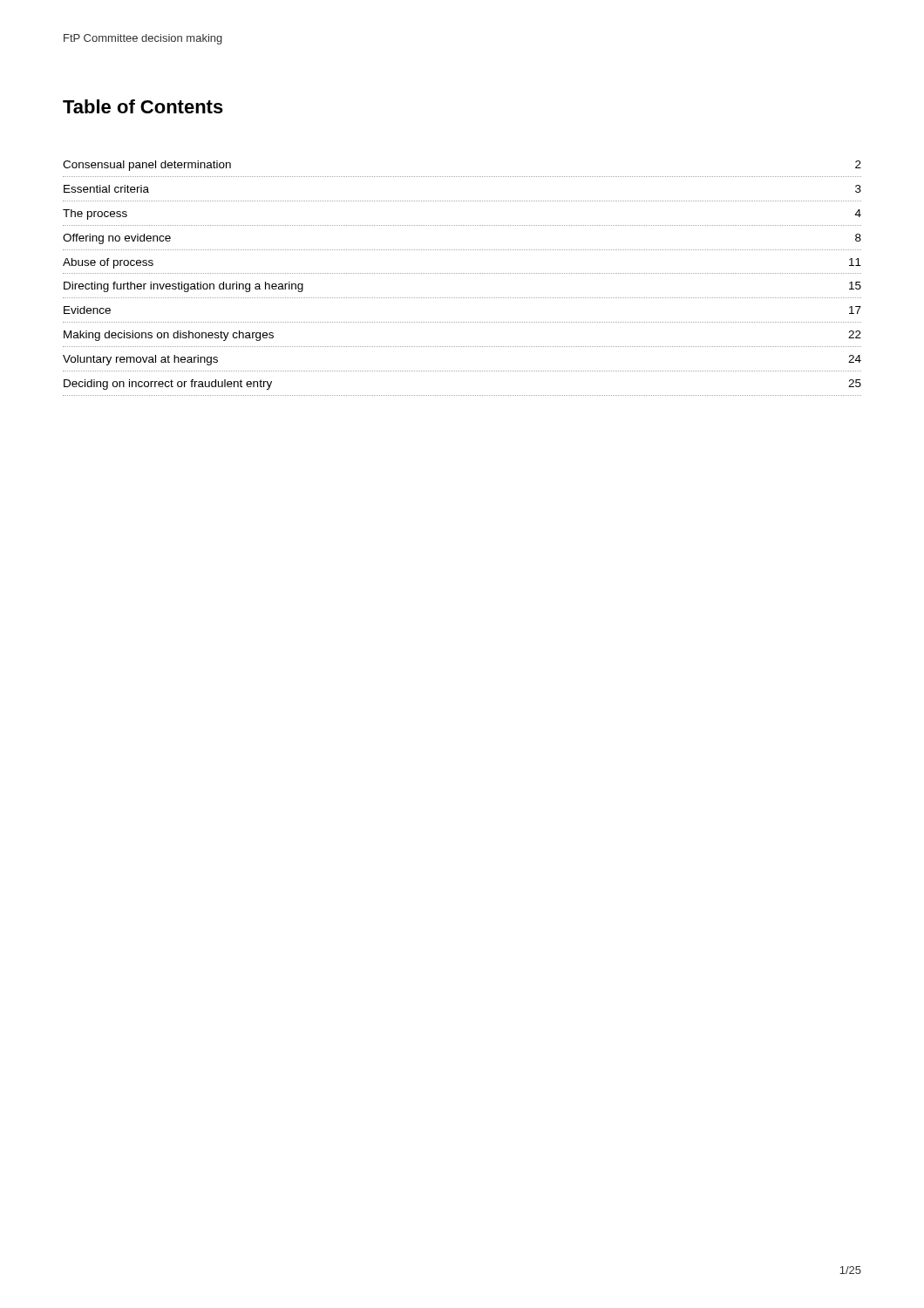924x1308 pixels.
Task: Find the list item with the text "Voluntary removal at hearings 24"
Action: (462, 360)
